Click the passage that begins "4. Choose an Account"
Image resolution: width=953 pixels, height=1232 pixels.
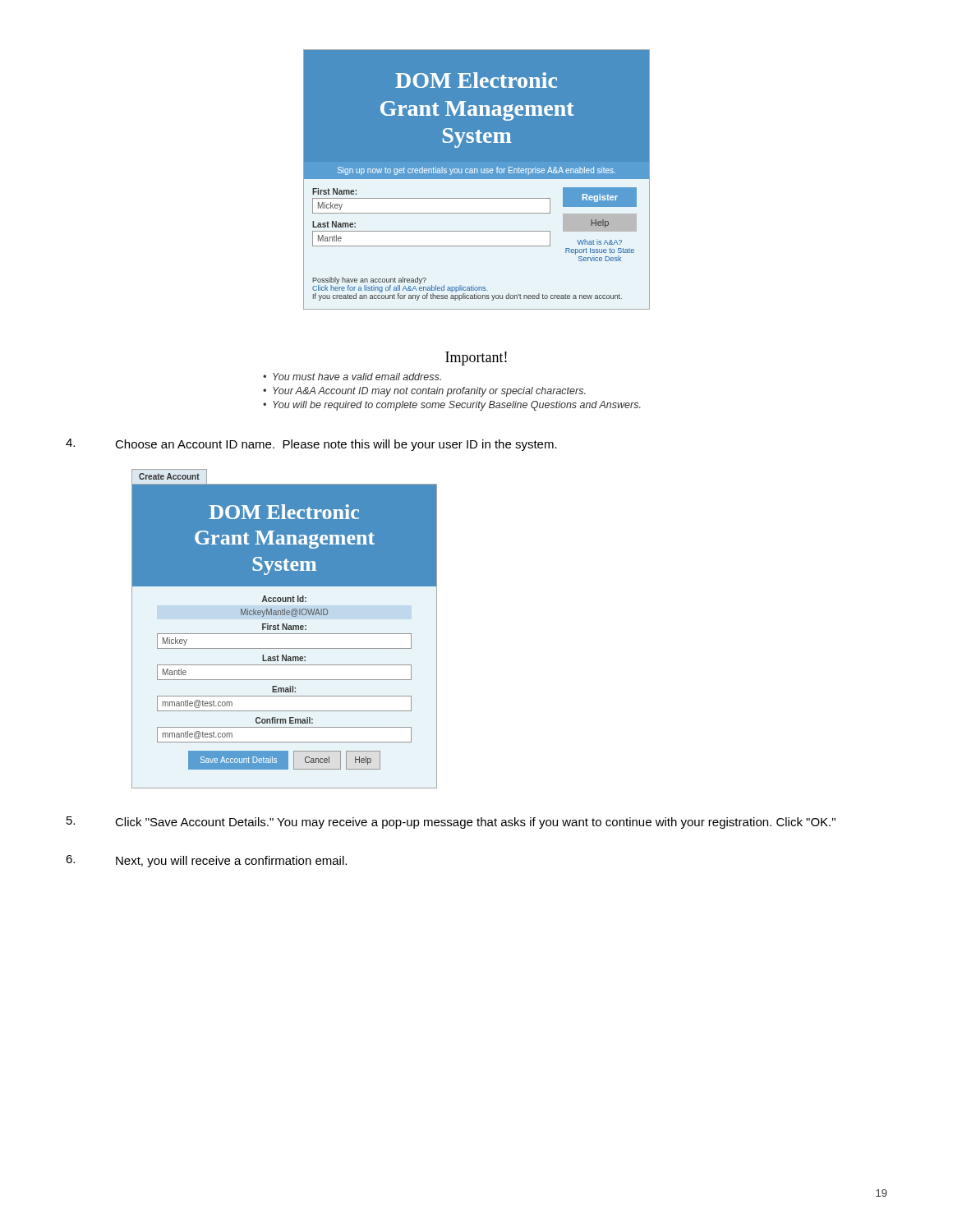[x=312, y=444]
